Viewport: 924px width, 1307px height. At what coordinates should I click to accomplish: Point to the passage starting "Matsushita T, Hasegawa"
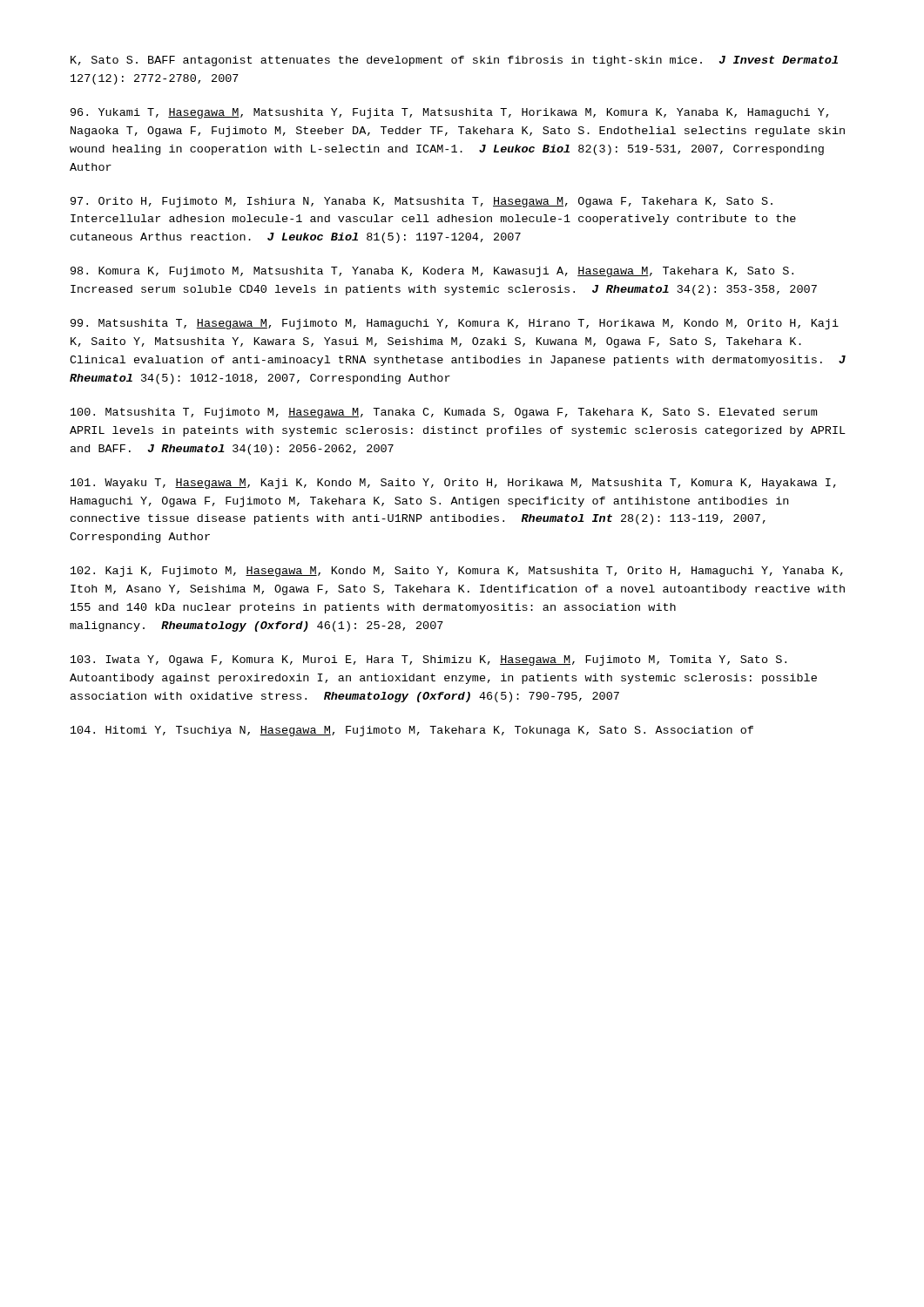(x=458, y=351)
